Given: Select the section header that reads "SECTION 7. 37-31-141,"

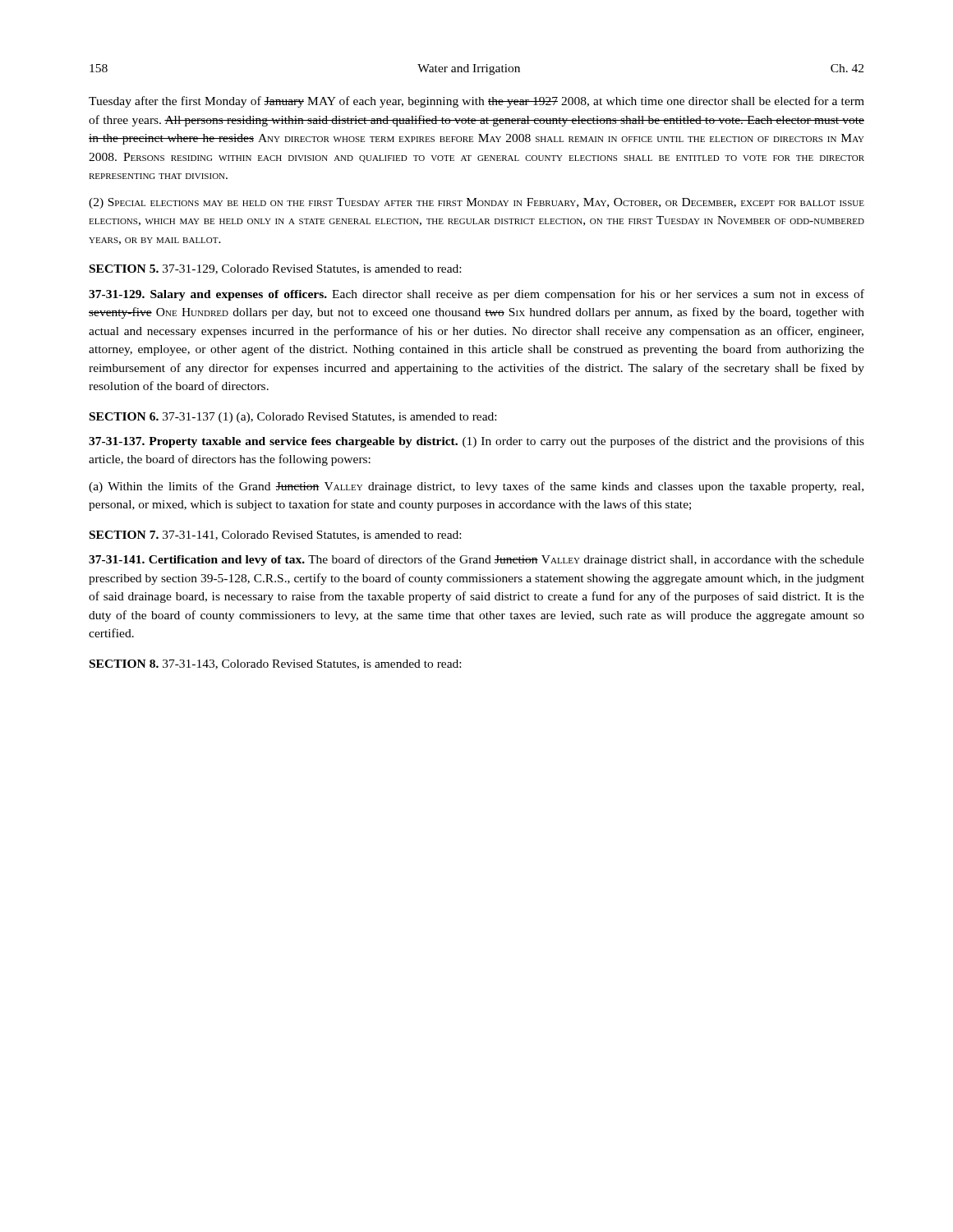Looking at the screenshot, I should pyautogui.click(x=275, y=536).
